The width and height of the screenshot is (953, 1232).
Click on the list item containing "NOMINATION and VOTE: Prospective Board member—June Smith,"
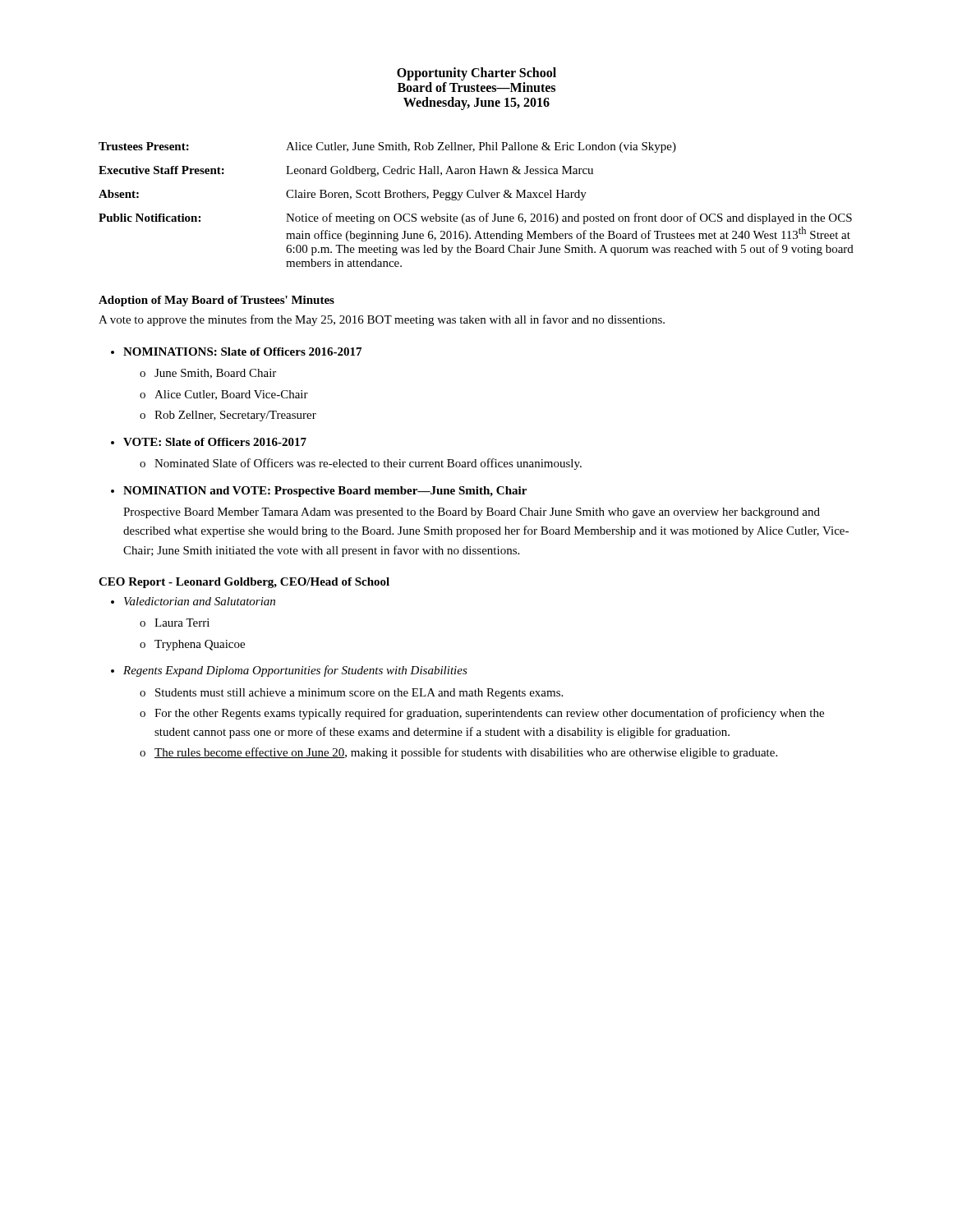click(489, 520)
